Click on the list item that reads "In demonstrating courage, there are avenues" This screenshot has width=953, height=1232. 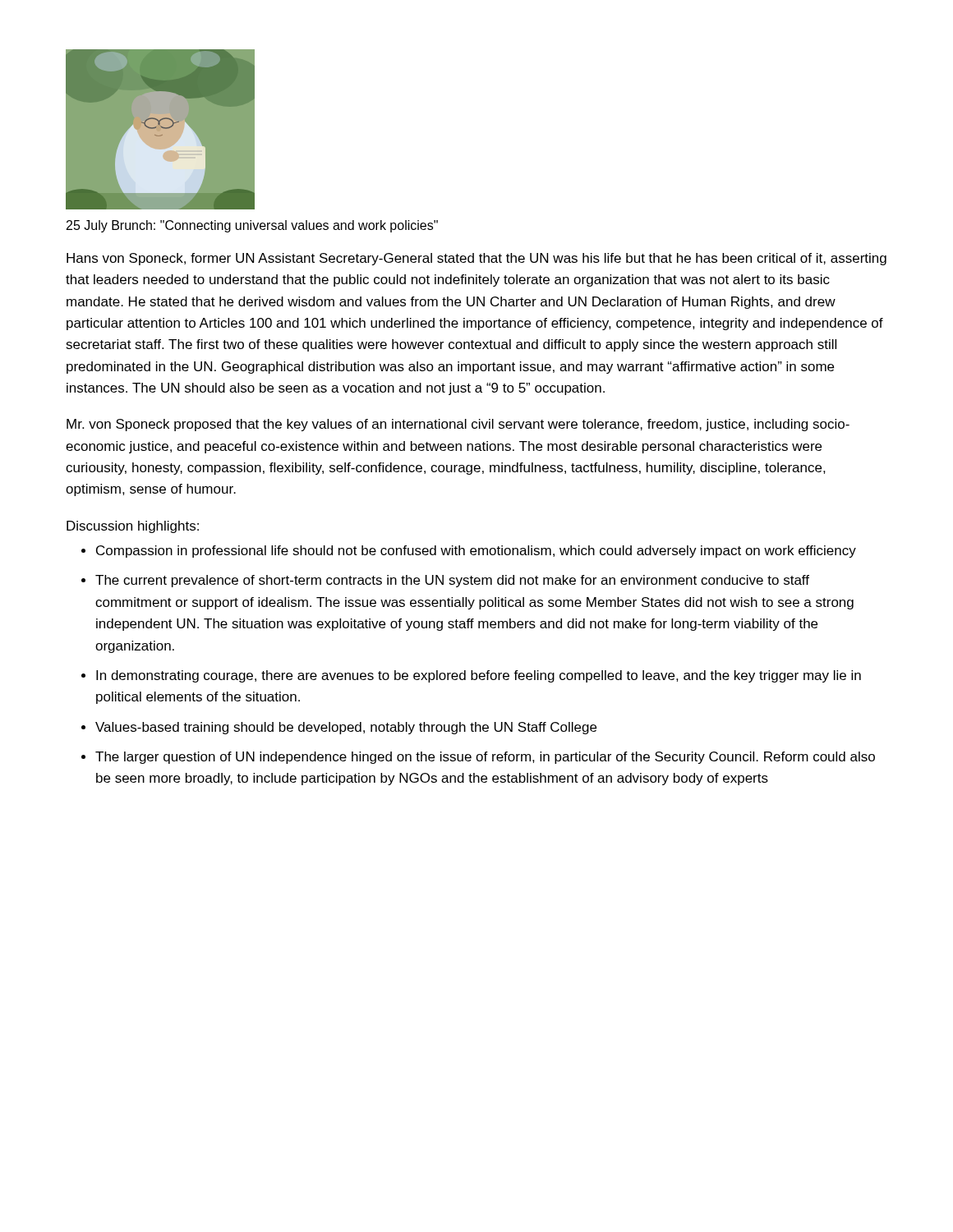click(478, 686)
